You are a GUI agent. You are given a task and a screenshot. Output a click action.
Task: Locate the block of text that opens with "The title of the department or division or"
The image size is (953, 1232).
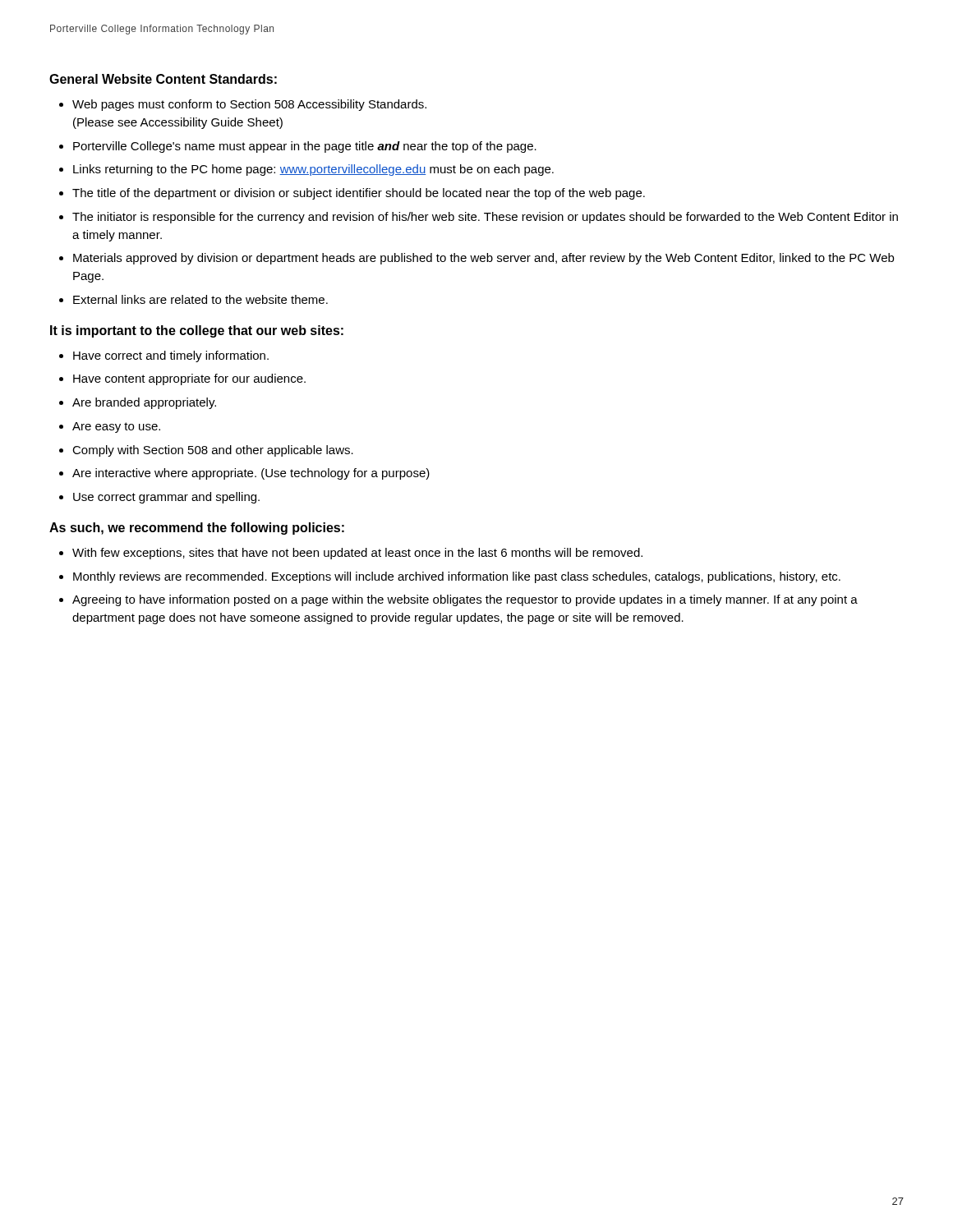[359, 193]
